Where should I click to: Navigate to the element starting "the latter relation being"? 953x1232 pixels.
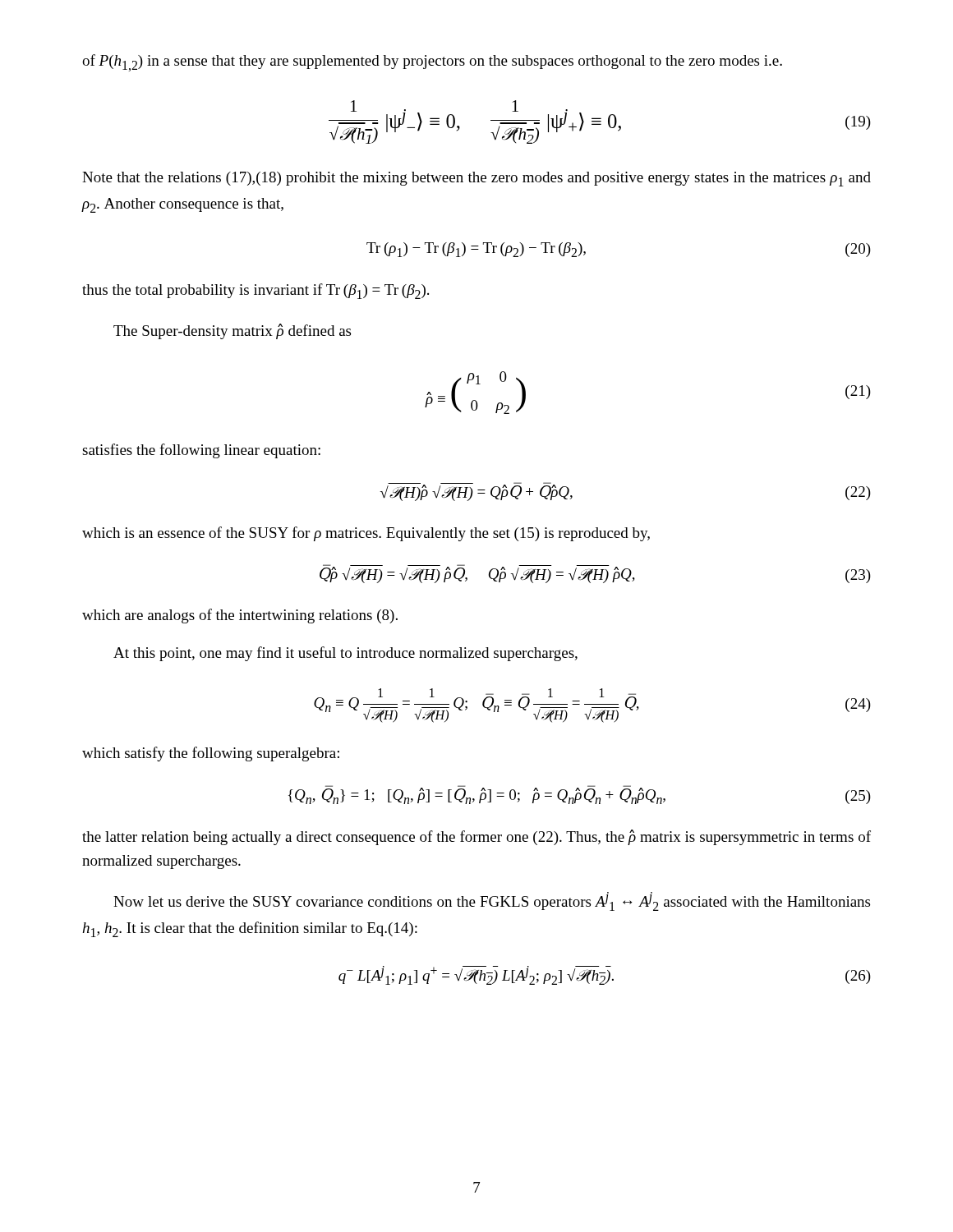[x=476, y=849]
